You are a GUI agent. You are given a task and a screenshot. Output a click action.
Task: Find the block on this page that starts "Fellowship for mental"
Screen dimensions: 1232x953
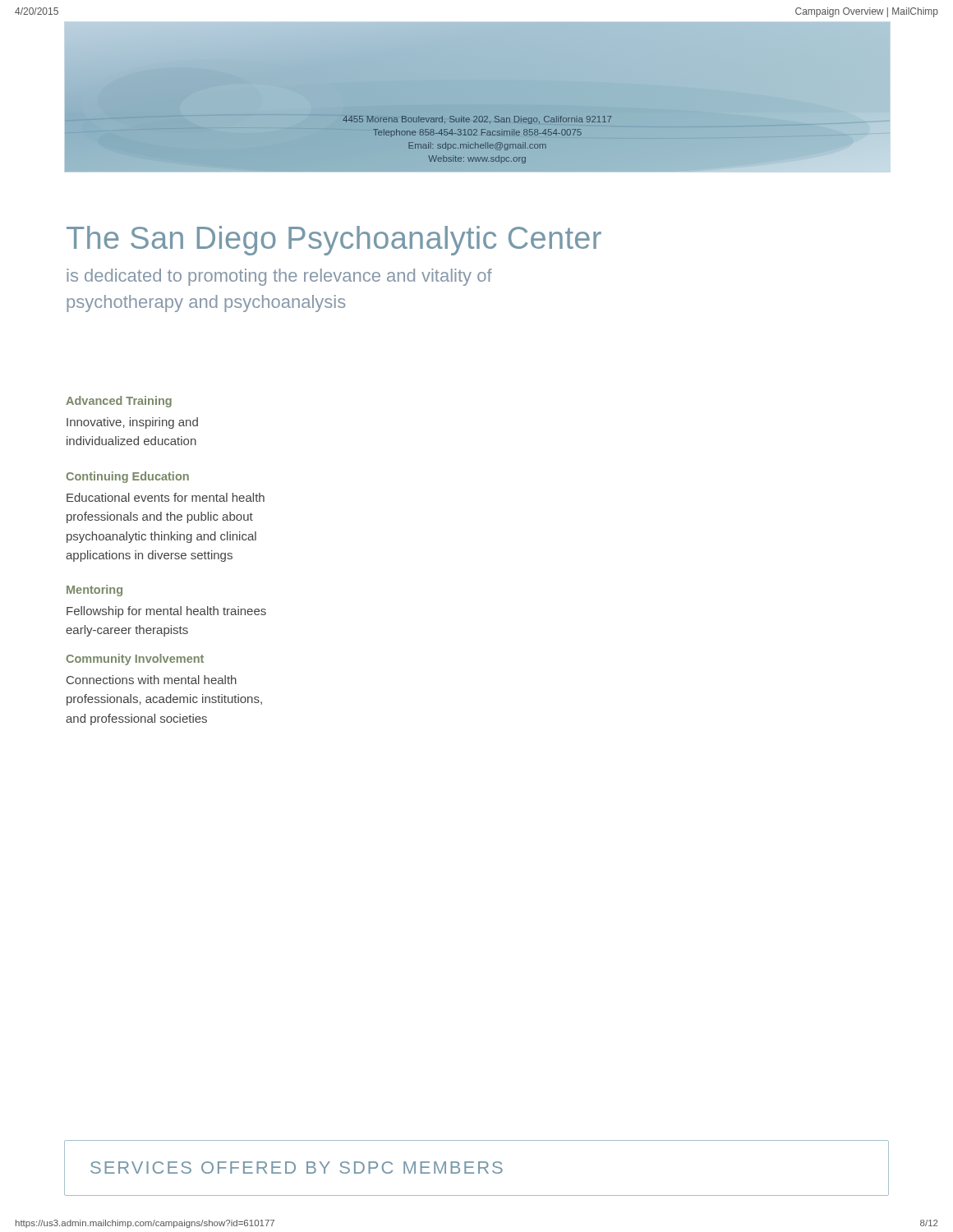166,620
